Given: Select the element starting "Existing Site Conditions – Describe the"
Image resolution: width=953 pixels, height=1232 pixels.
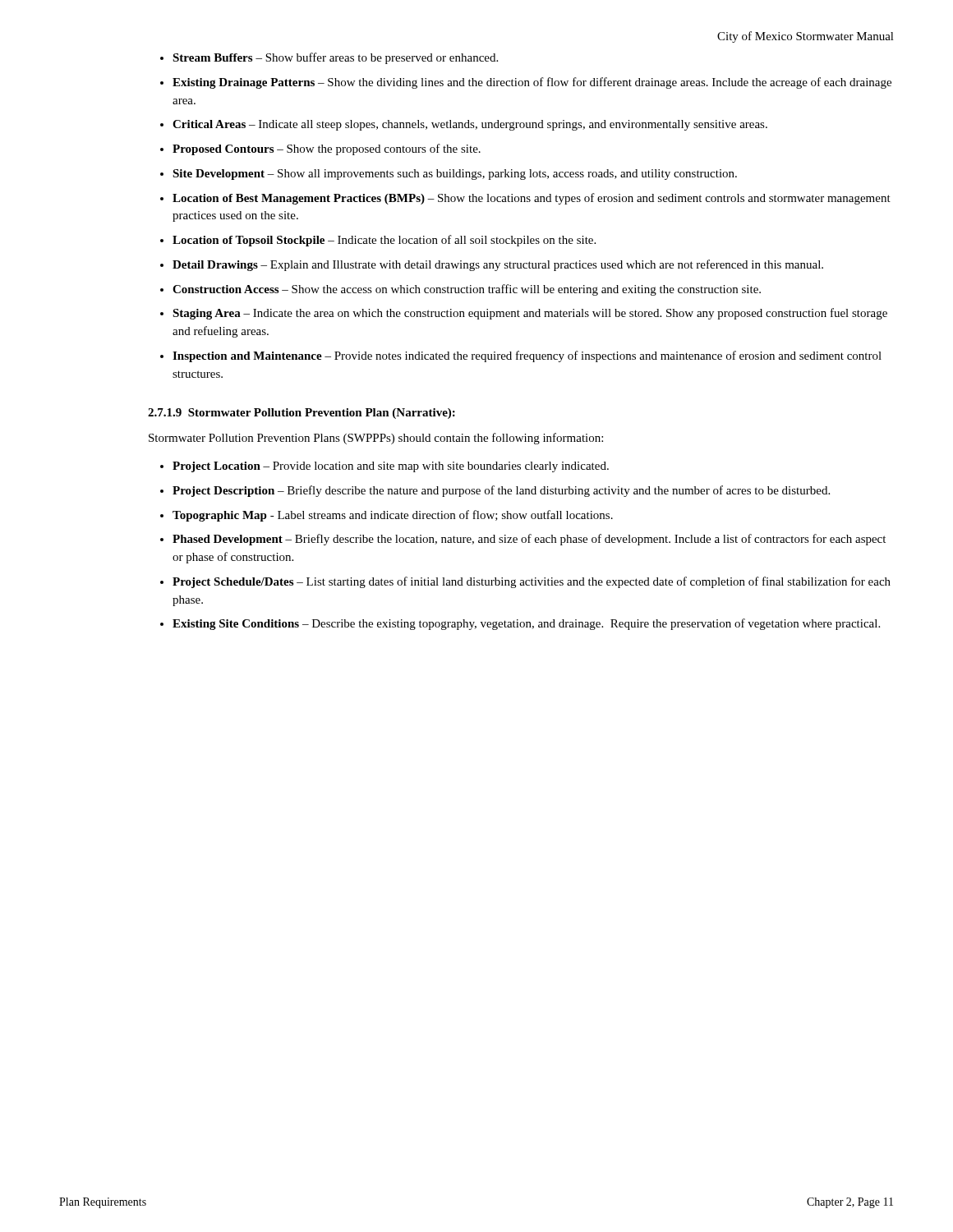Looking at the screenshot, I should (527, 624).
